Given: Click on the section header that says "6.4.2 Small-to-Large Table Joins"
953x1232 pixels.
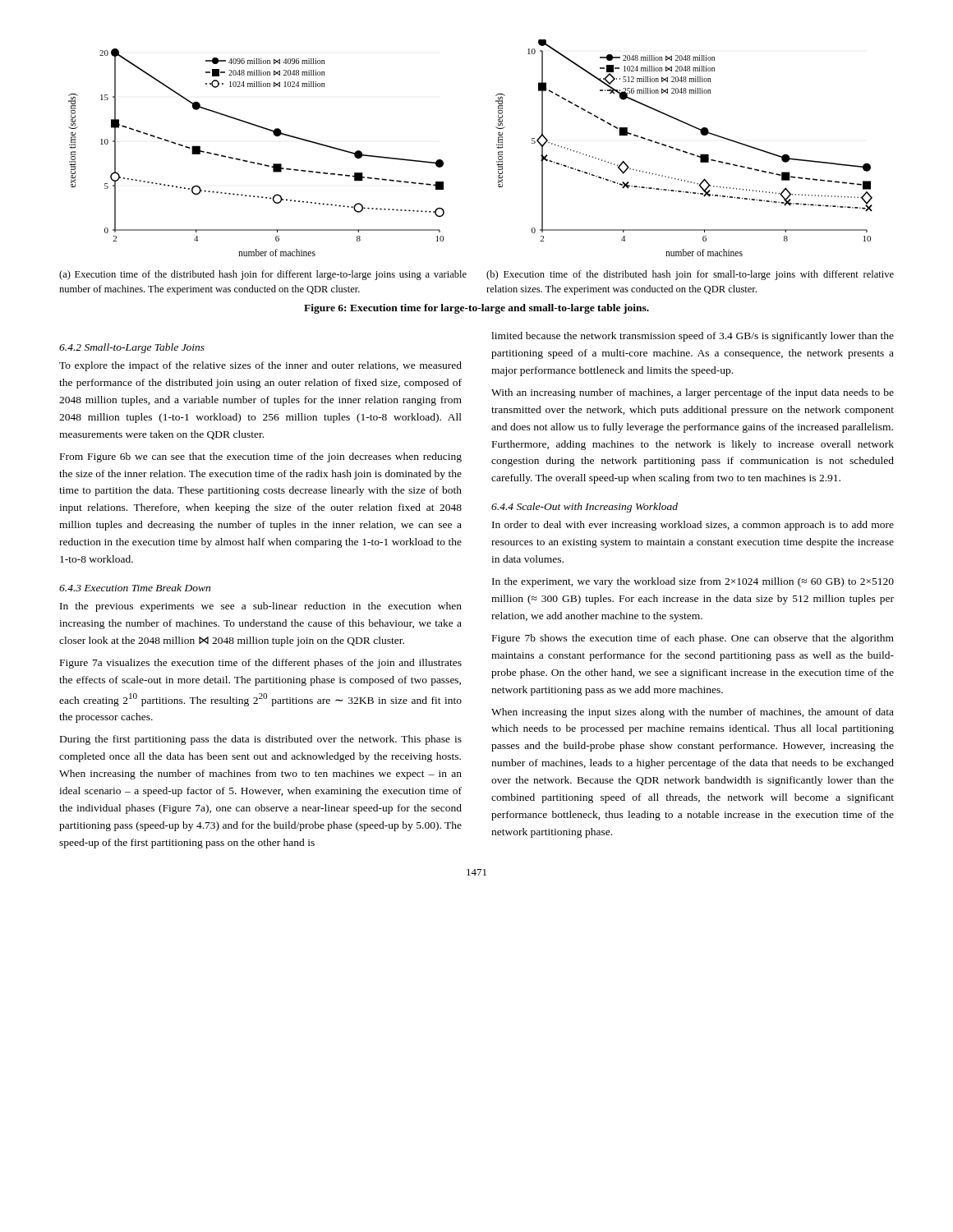Looking at the screenshot, I should 132,347.
